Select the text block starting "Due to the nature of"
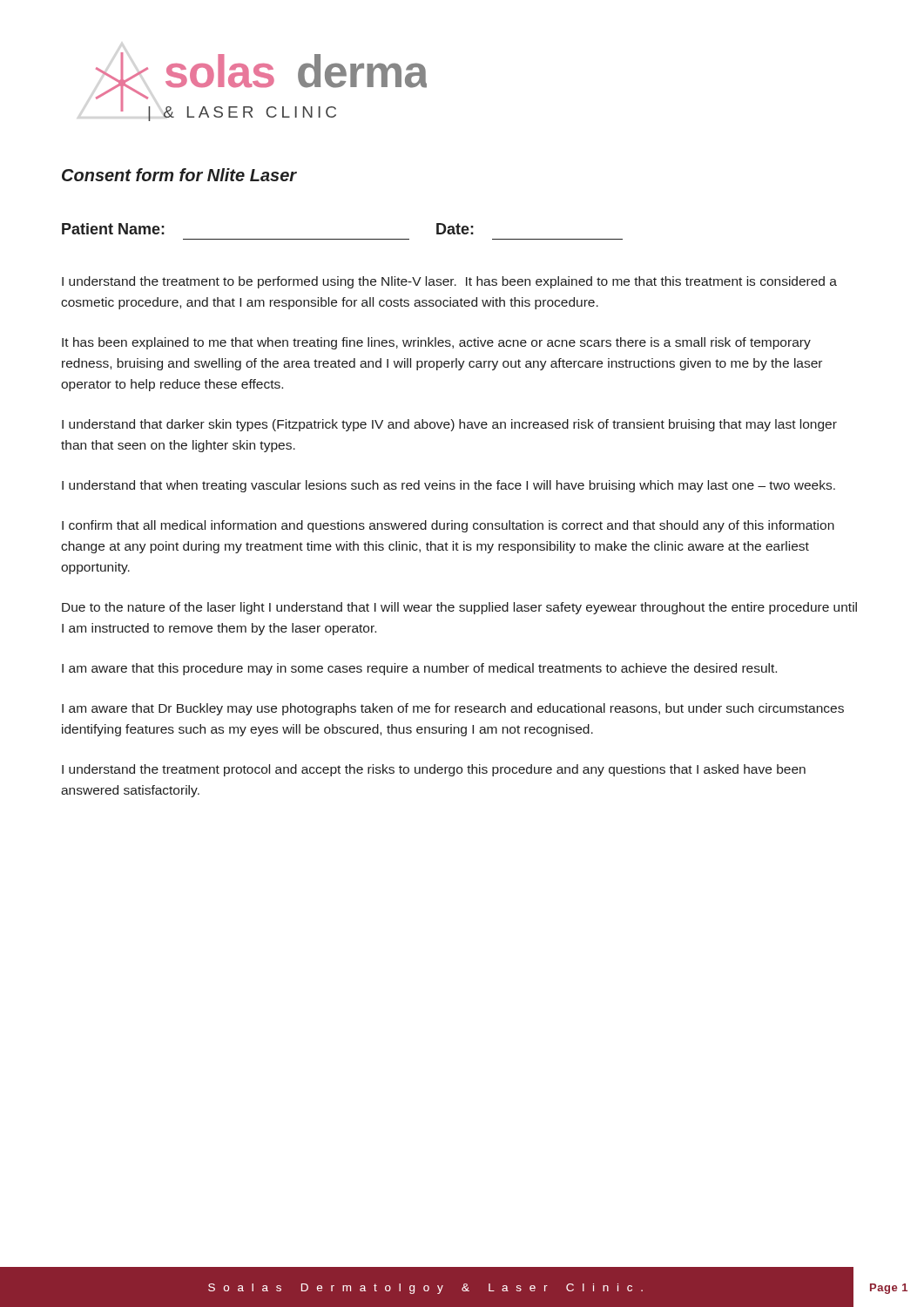 (459, 617)
